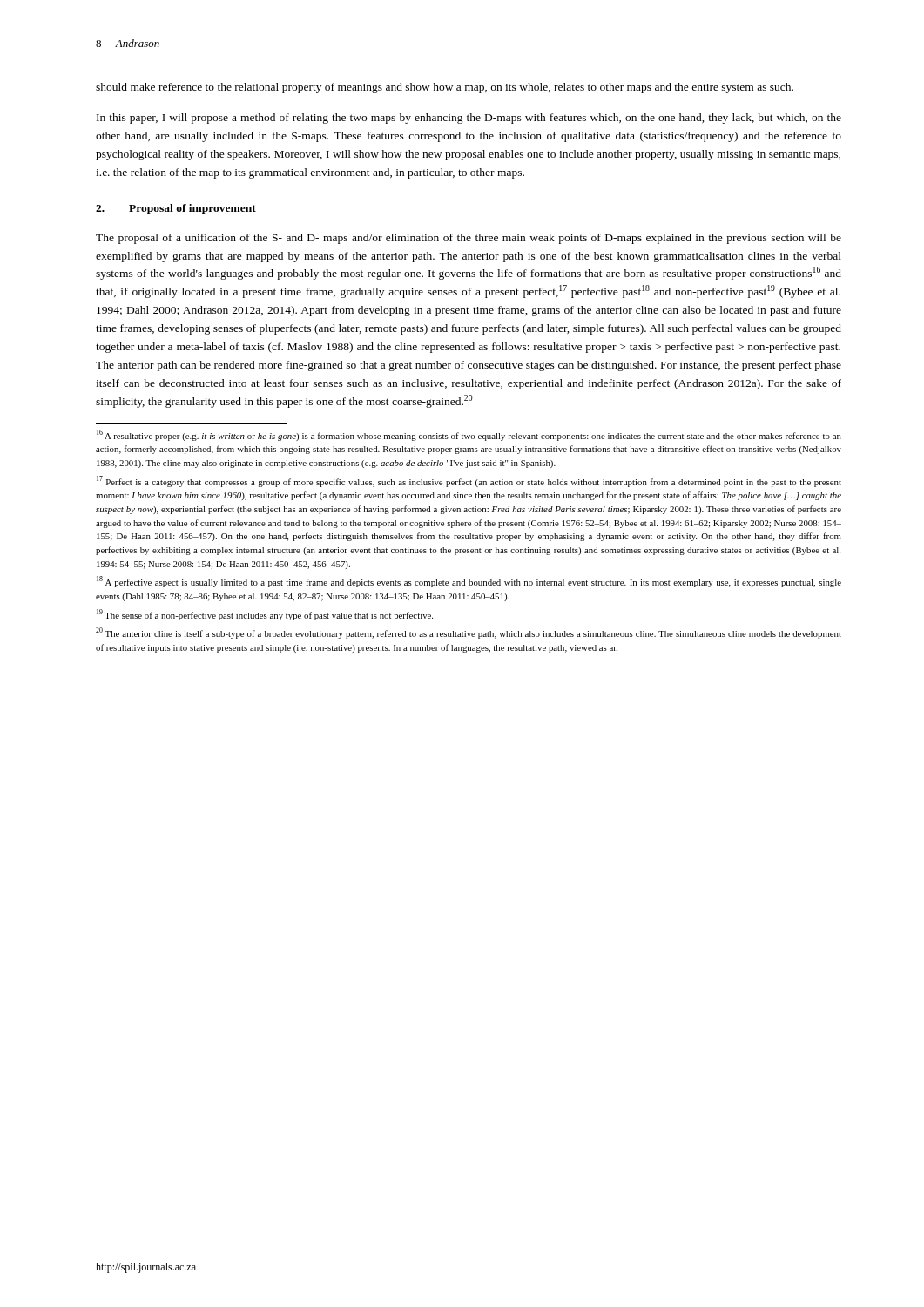Find the footnote containing "20 The anterior cline is"
The image size is (924, 1307).
(469, 640)
